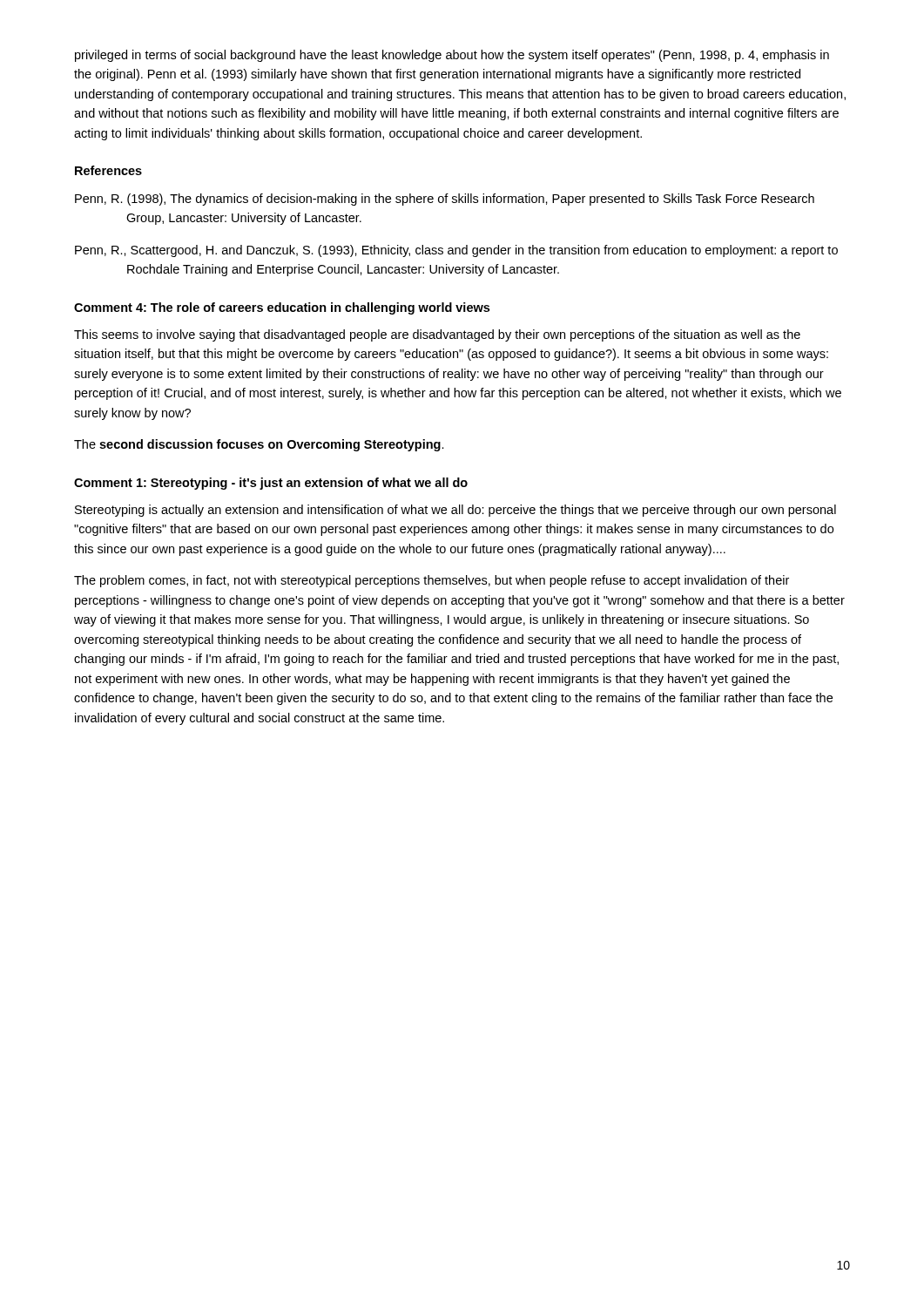This screenshot has height=1307, width=924.
Task: Point to the block beginning "Stereotyping is actually an"
Action: click(x=455, y=529)
